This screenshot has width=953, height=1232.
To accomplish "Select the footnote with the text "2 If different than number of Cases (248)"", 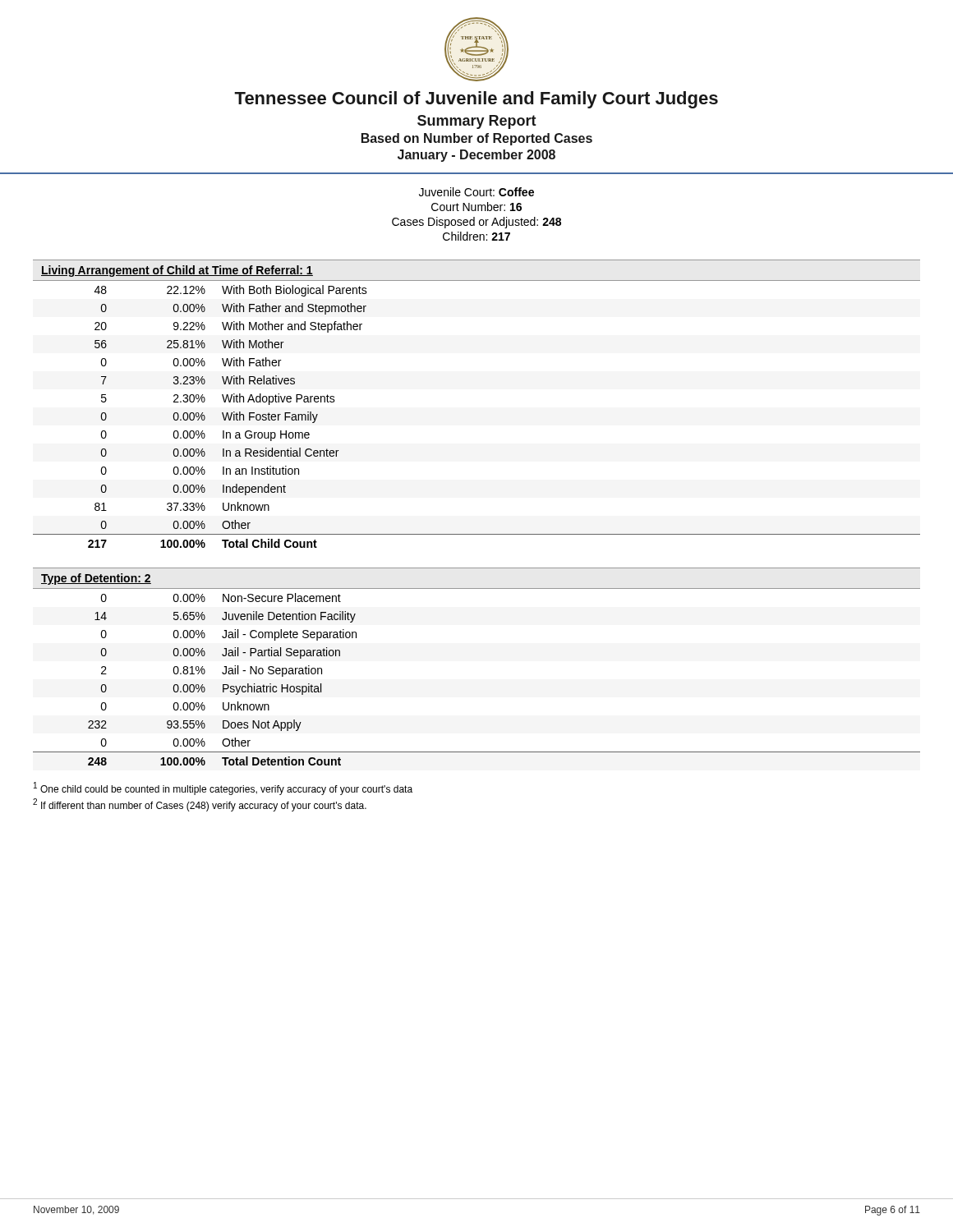I will 200,805.
